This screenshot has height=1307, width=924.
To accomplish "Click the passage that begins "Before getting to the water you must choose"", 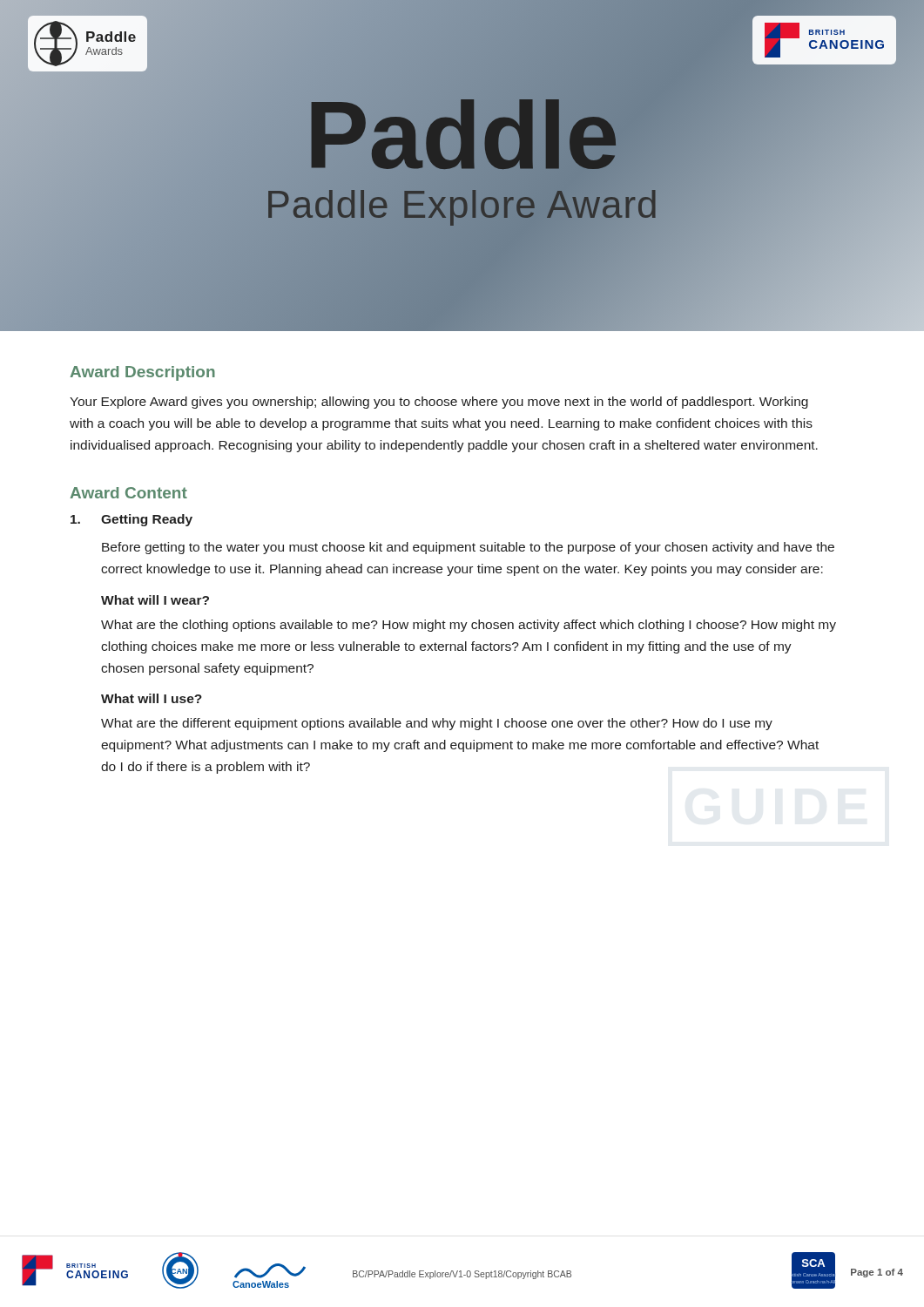I will click(468, 558).
